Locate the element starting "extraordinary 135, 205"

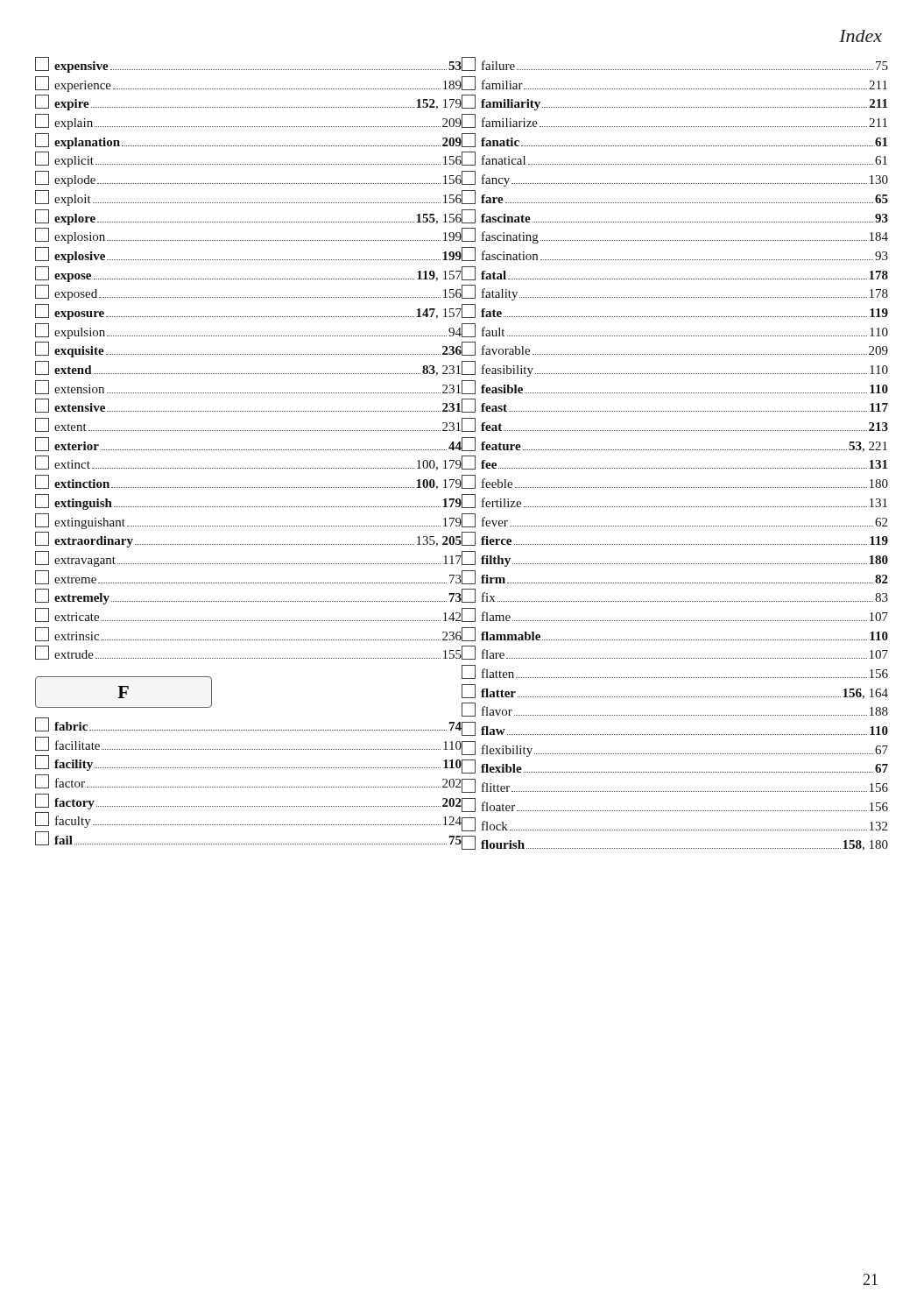click(x=248, y=541)
